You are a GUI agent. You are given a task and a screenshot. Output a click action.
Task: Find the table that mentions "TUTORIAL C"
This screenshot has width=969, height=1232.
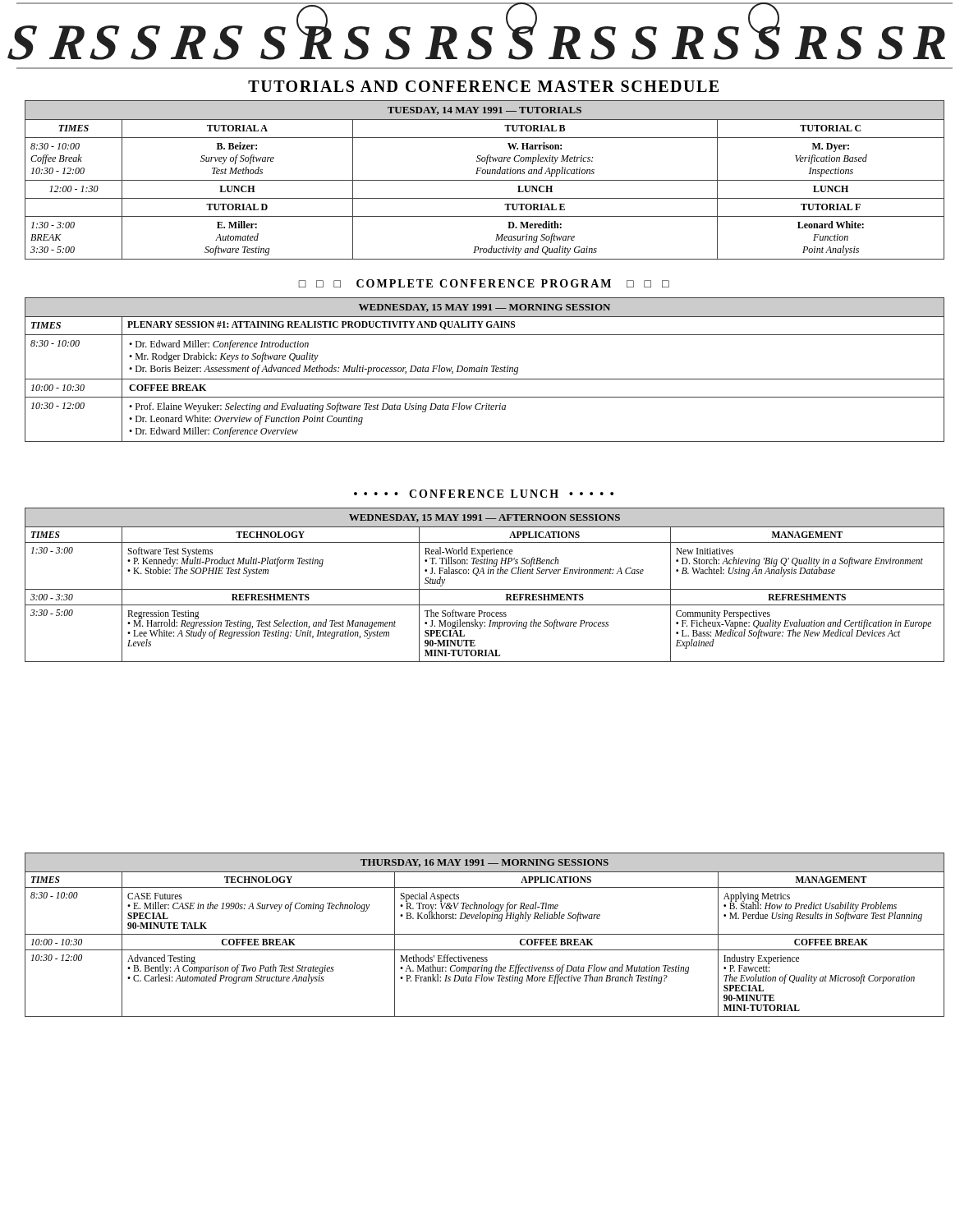484,180
